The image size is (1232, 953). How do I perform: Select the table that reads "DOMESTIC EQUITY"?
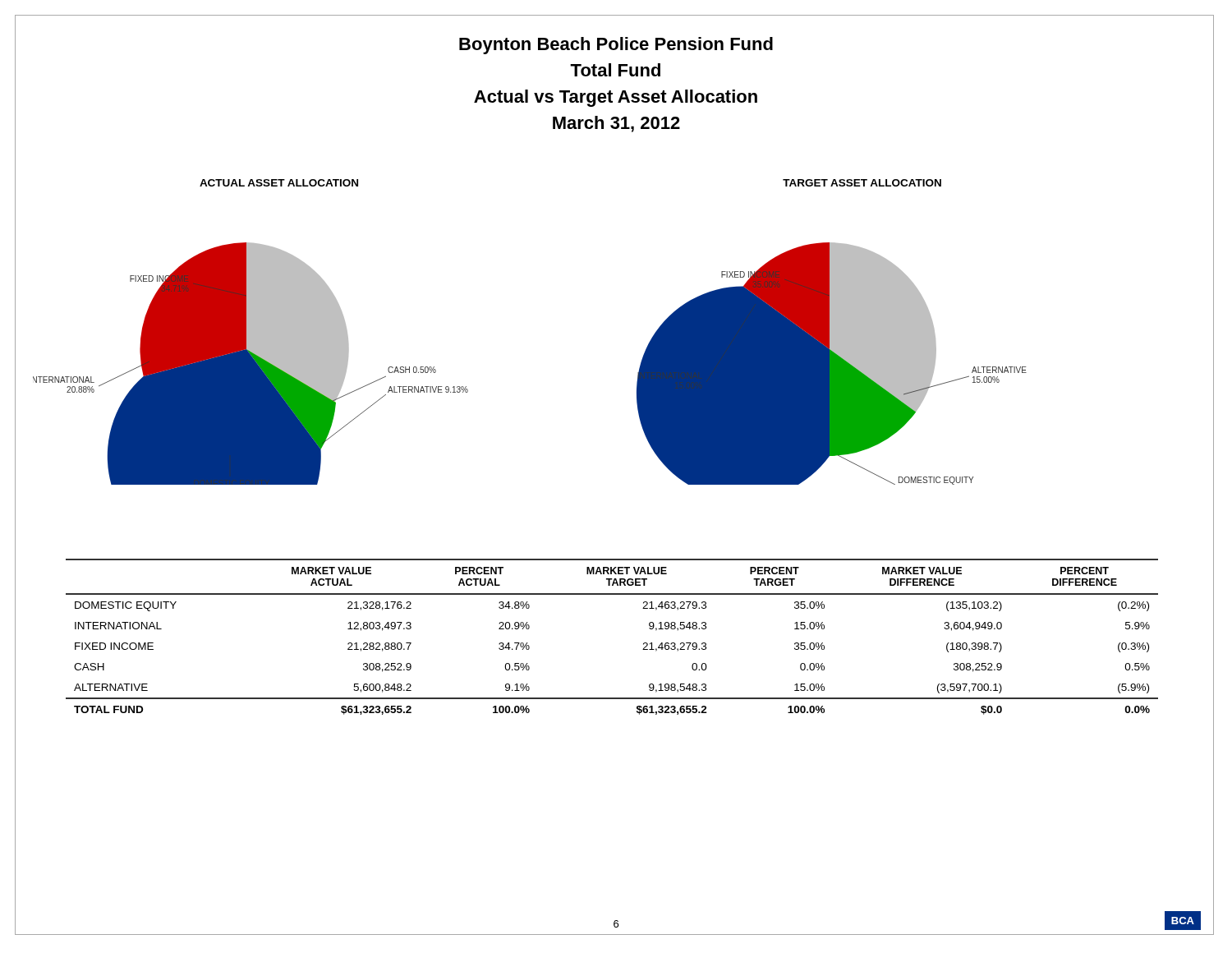[x=612, y=639]
